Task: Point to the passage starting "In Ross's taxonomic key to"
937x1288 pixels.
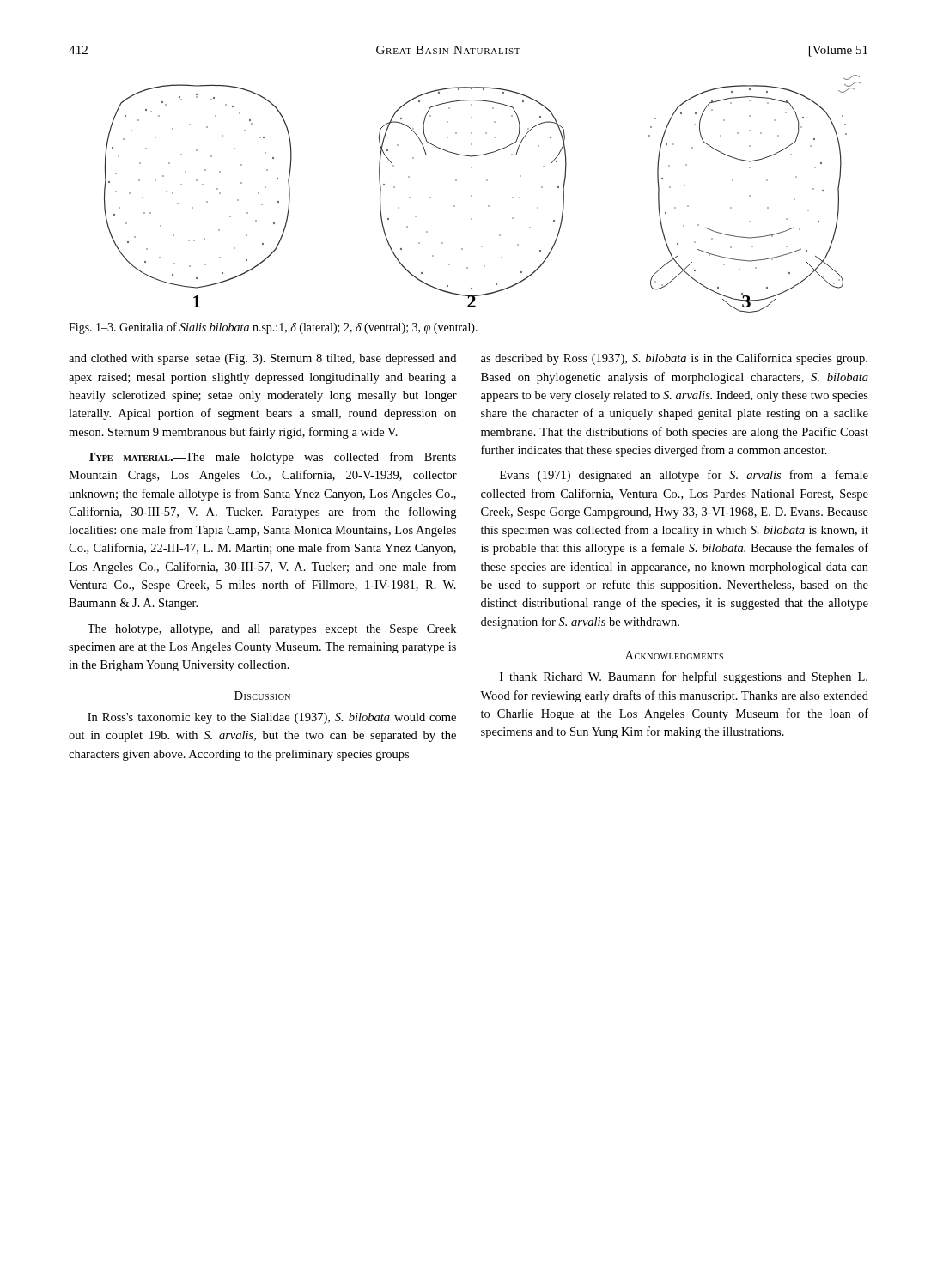Action: 263,736
